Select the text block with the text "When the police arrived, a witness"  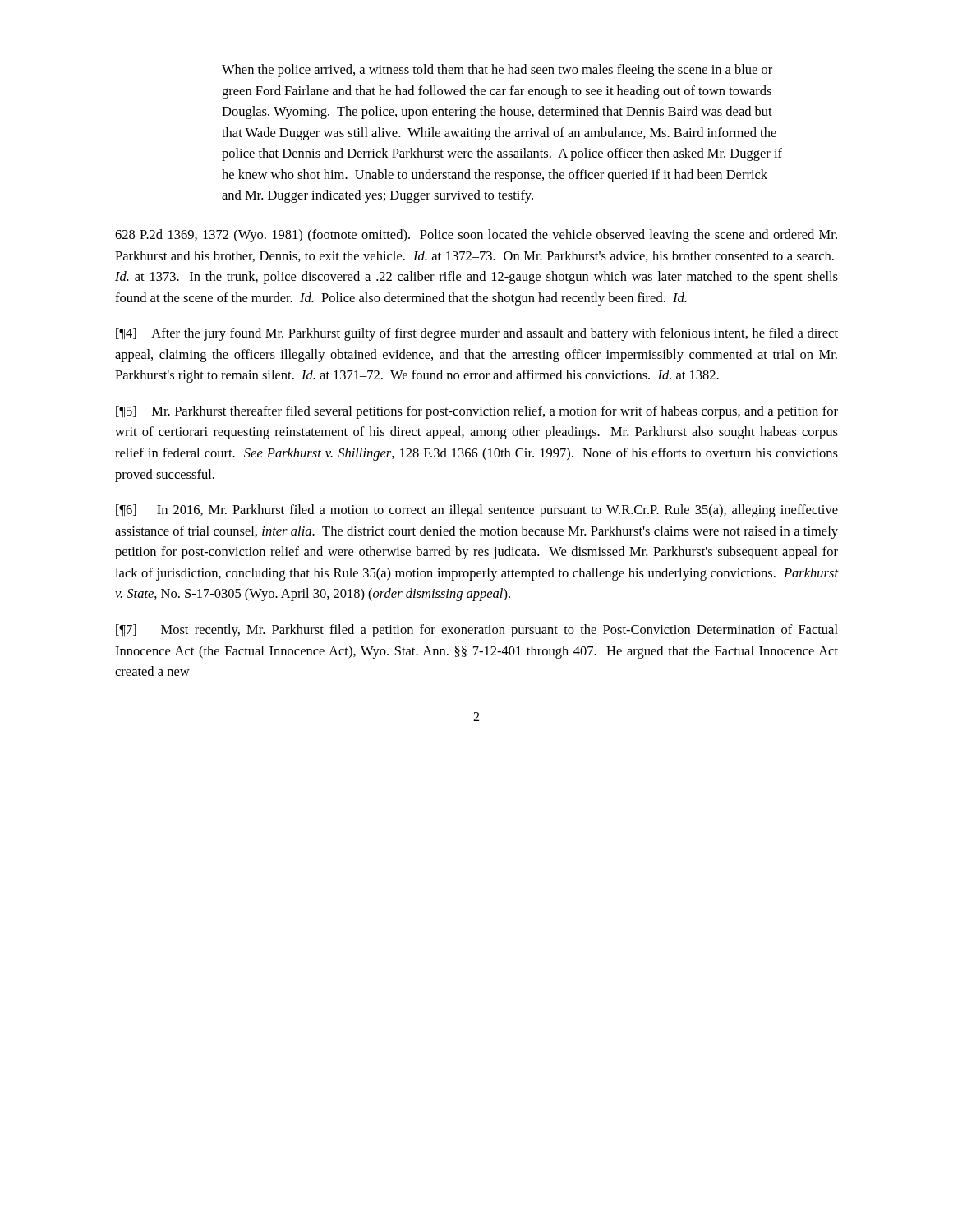pyautogui.click(x=502, y=132)
